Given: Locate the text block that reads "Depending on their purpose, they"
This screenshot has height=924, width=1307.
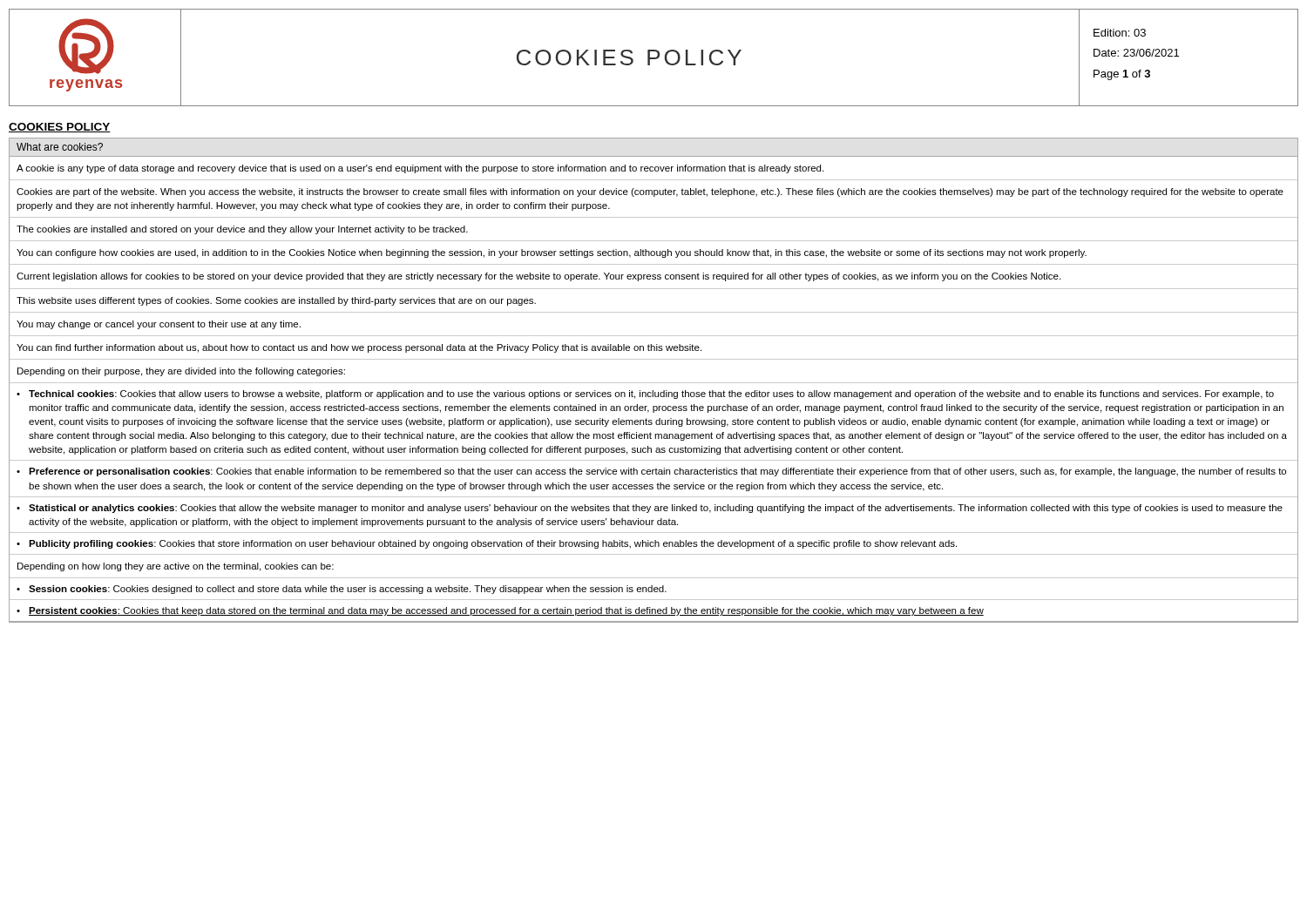Looking at the screenshot, I should pyautogui.click(x=181, y=371).
